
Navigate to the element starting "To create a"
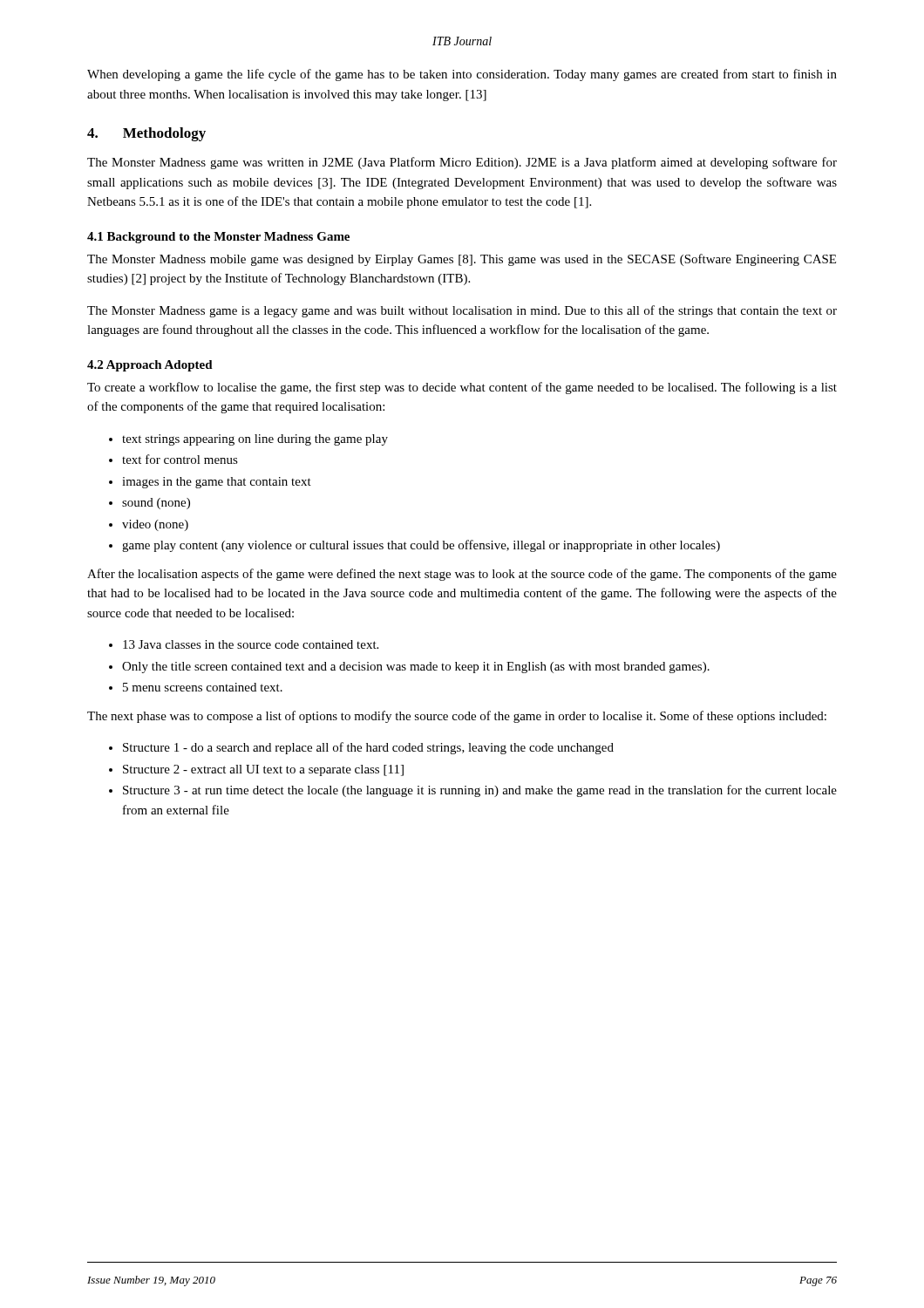point(462,397)
